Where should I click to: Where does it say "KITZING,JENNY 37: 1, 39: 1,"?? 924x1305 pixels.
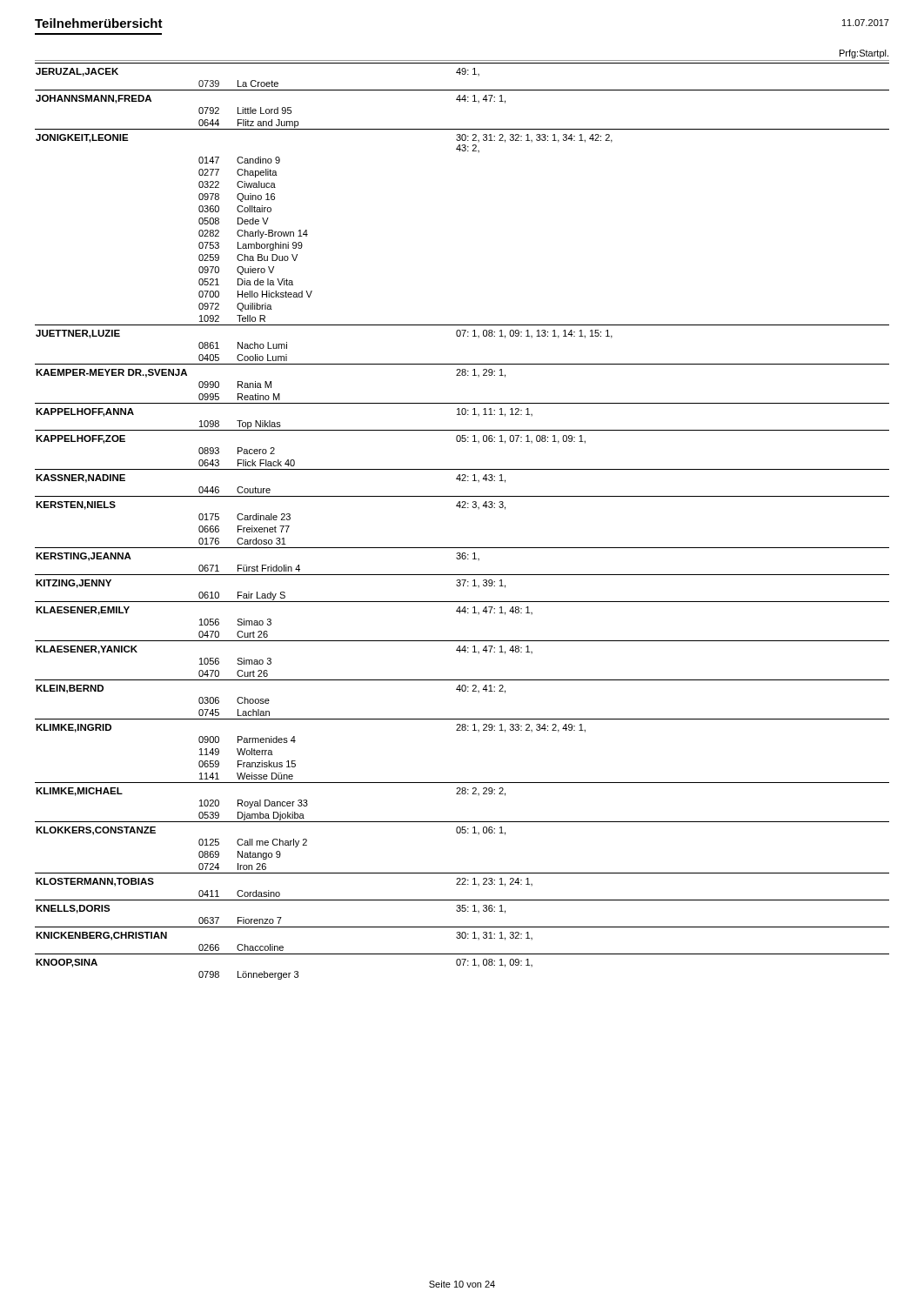[x=462, y=582]
